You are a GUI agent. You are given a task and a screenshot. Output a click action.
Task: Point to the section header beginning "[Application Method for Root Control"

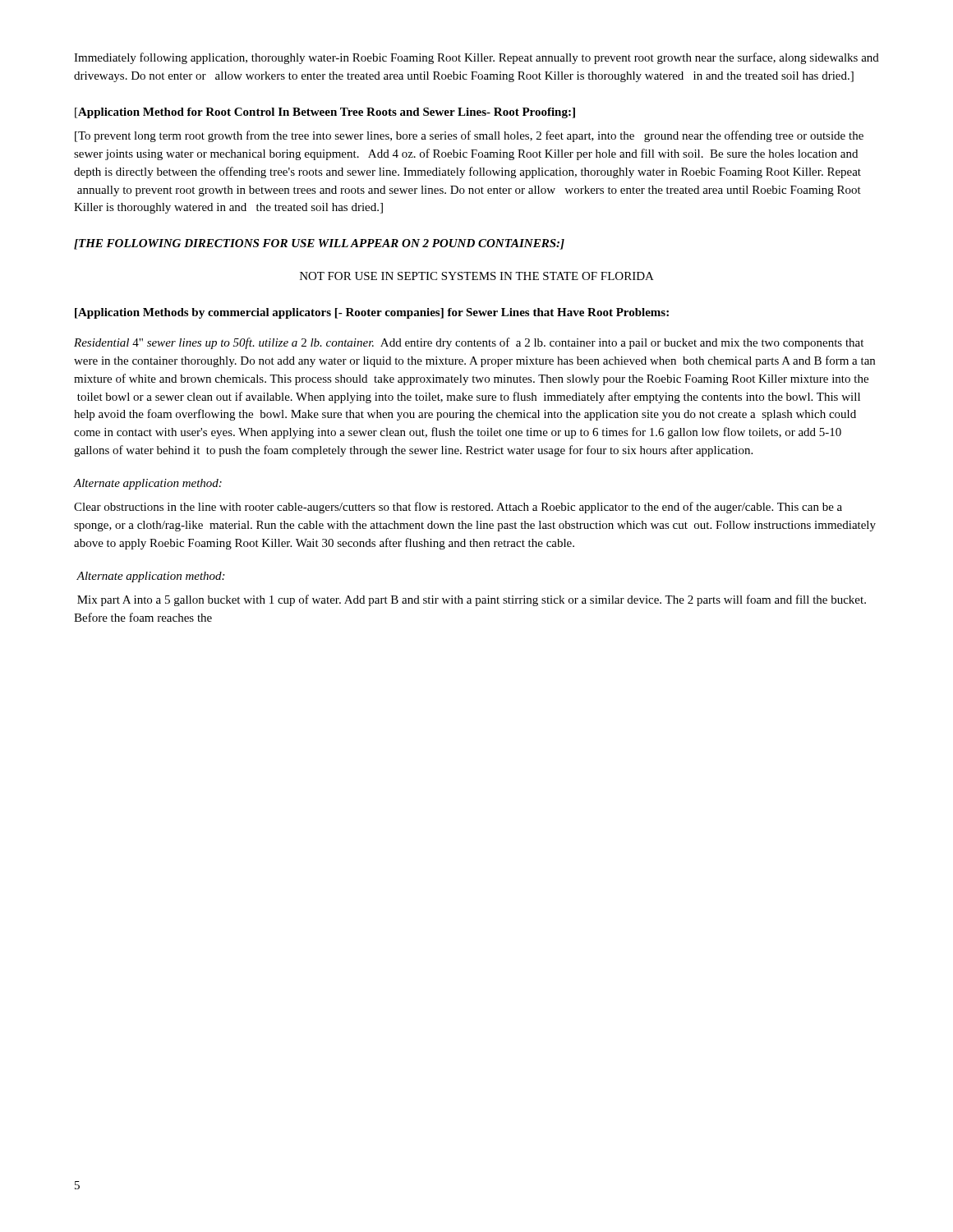[325, 111]
